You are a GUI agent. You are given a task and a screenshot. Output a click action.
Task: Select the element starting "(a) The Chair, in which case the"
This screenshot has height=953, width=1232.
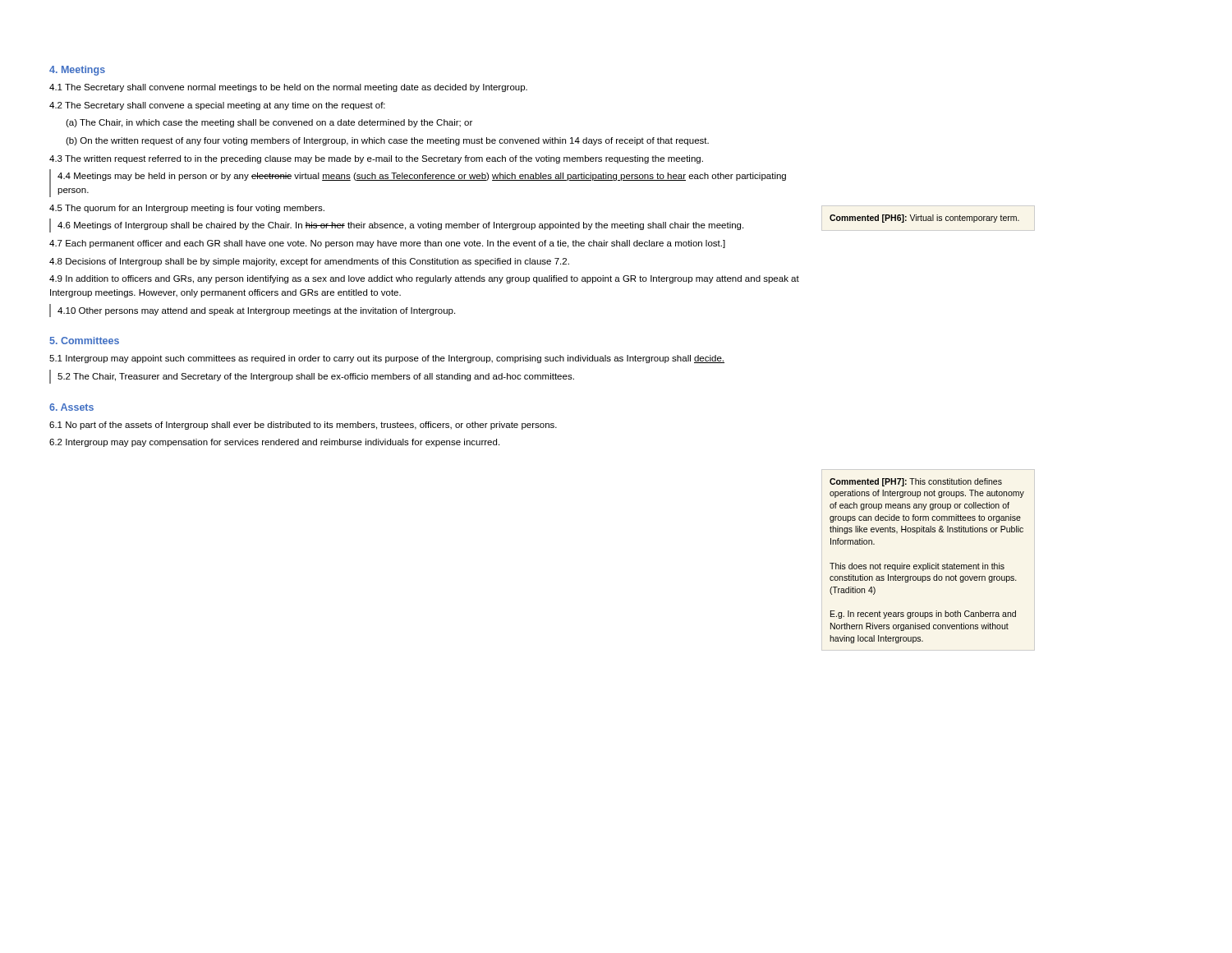click(x=269, y=123)
